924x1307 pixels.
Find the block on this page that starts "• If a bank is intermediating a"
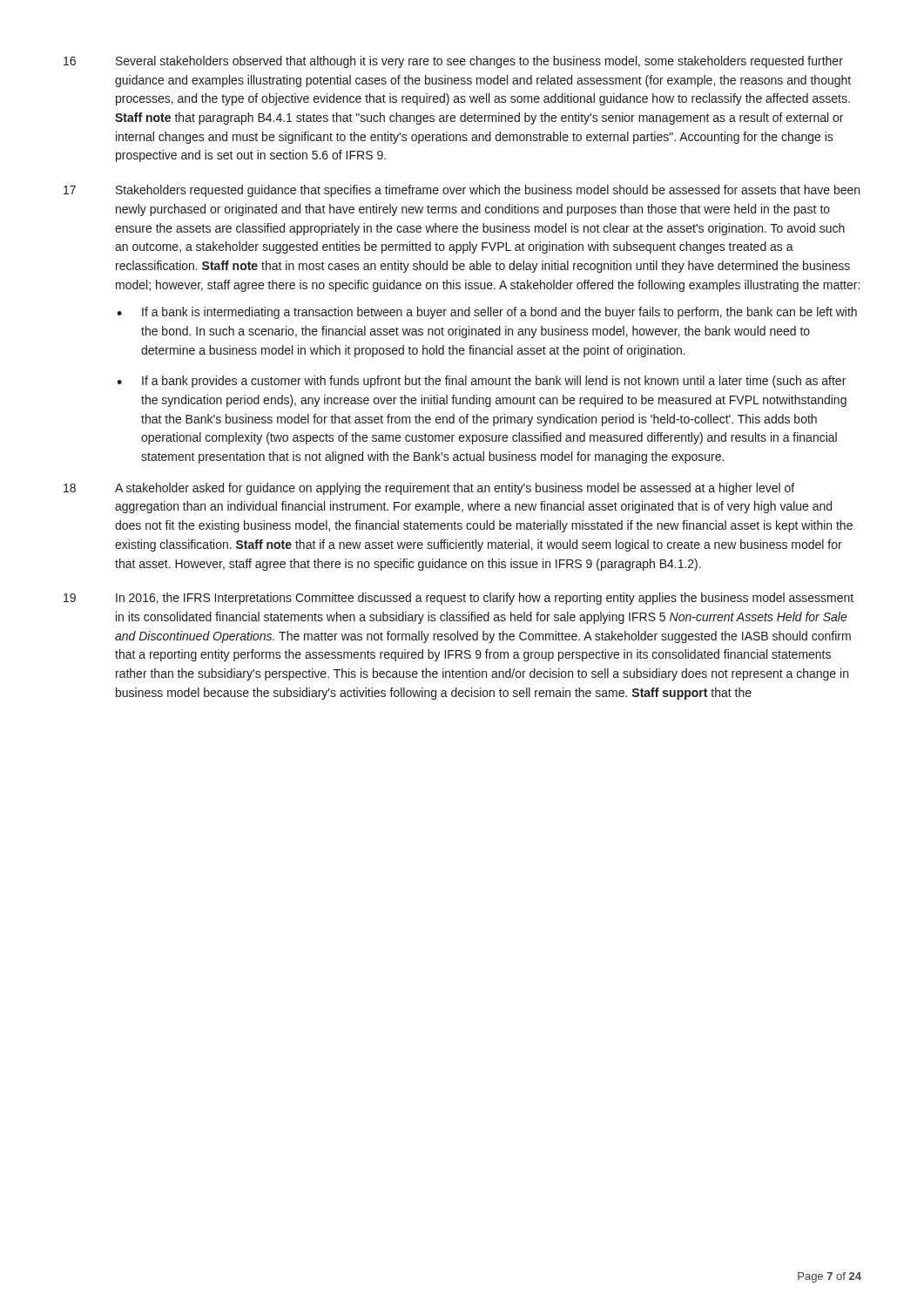[488, 332]
